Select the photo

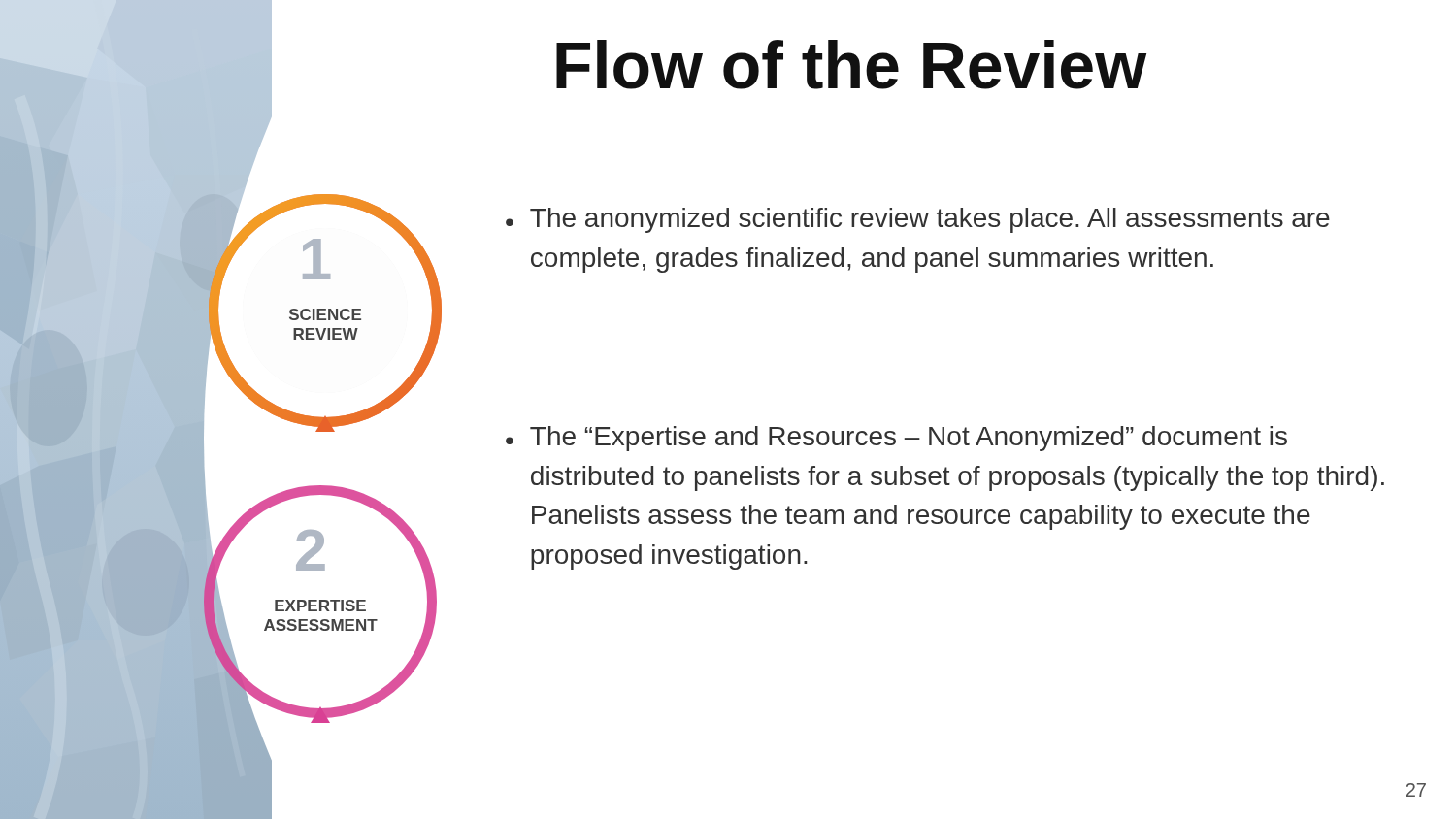pos(136,410)
